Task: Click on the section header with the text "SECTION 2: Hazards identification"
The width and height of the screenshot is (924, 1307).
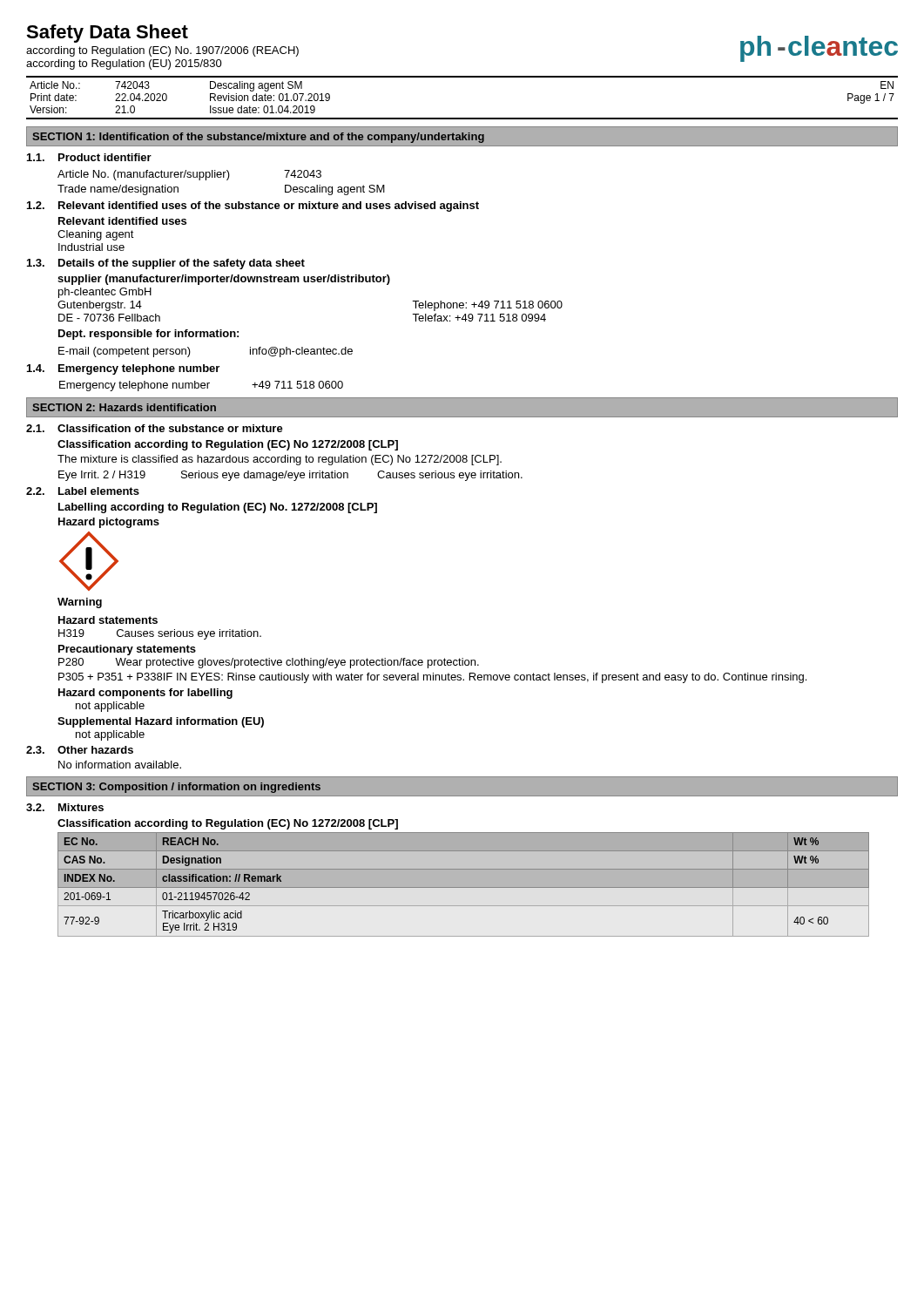Action: (x=124, y=407)
